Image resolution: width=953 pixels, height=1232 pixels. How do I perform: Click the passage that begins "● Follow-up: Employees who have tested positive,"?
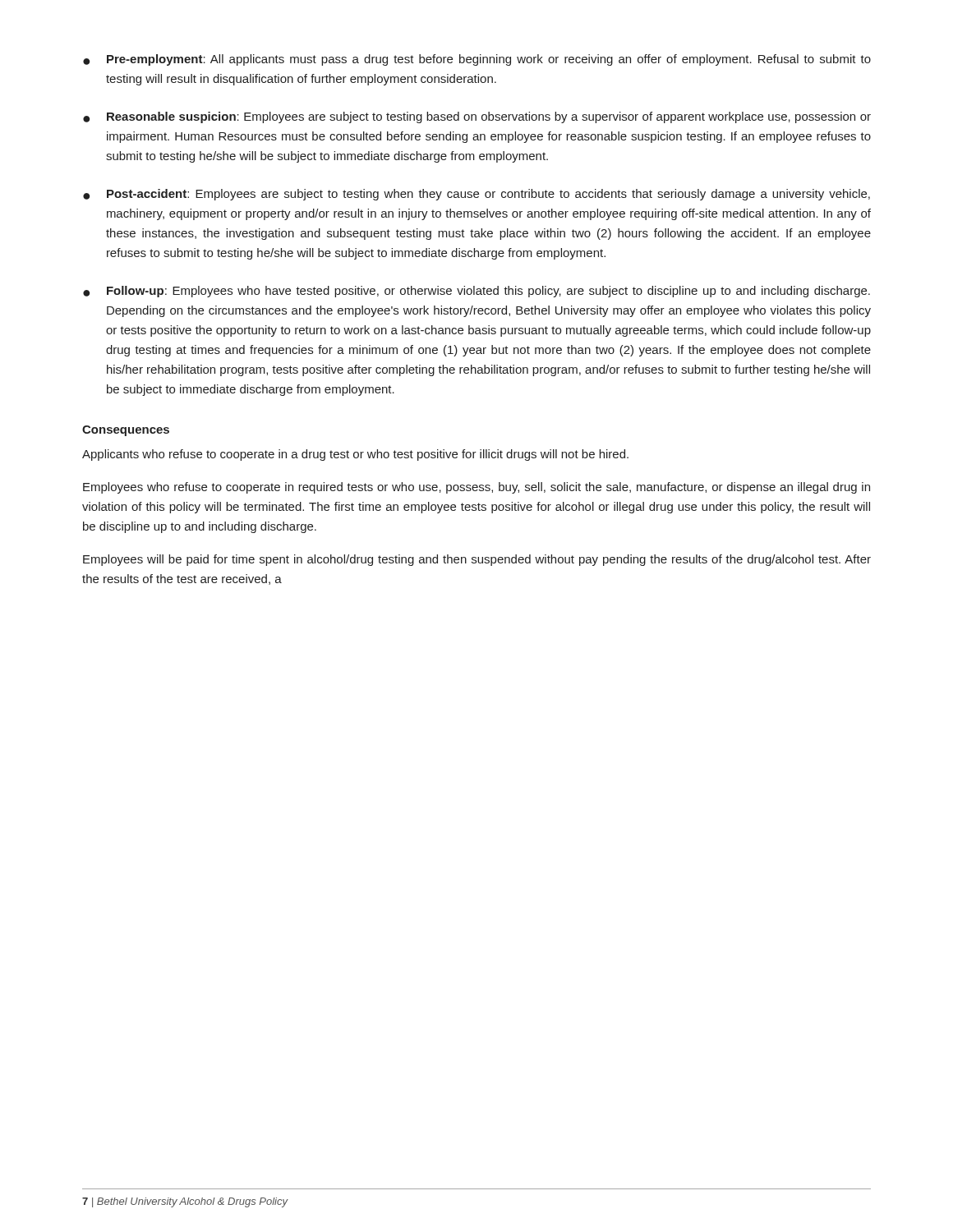click(x=476, y=340)
